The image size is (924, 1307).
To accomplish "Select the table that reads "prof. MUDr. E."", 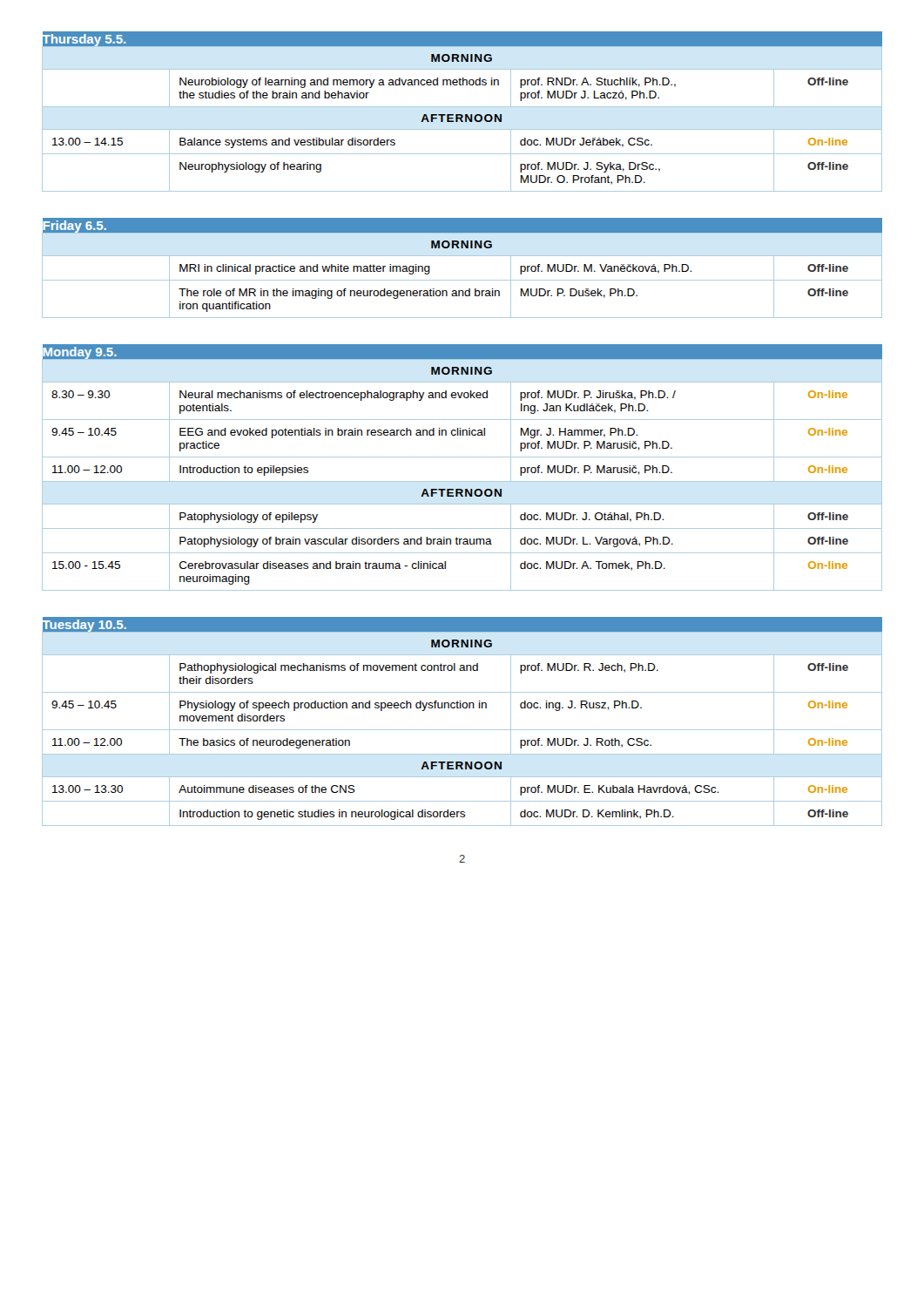I will pos(462,721).
